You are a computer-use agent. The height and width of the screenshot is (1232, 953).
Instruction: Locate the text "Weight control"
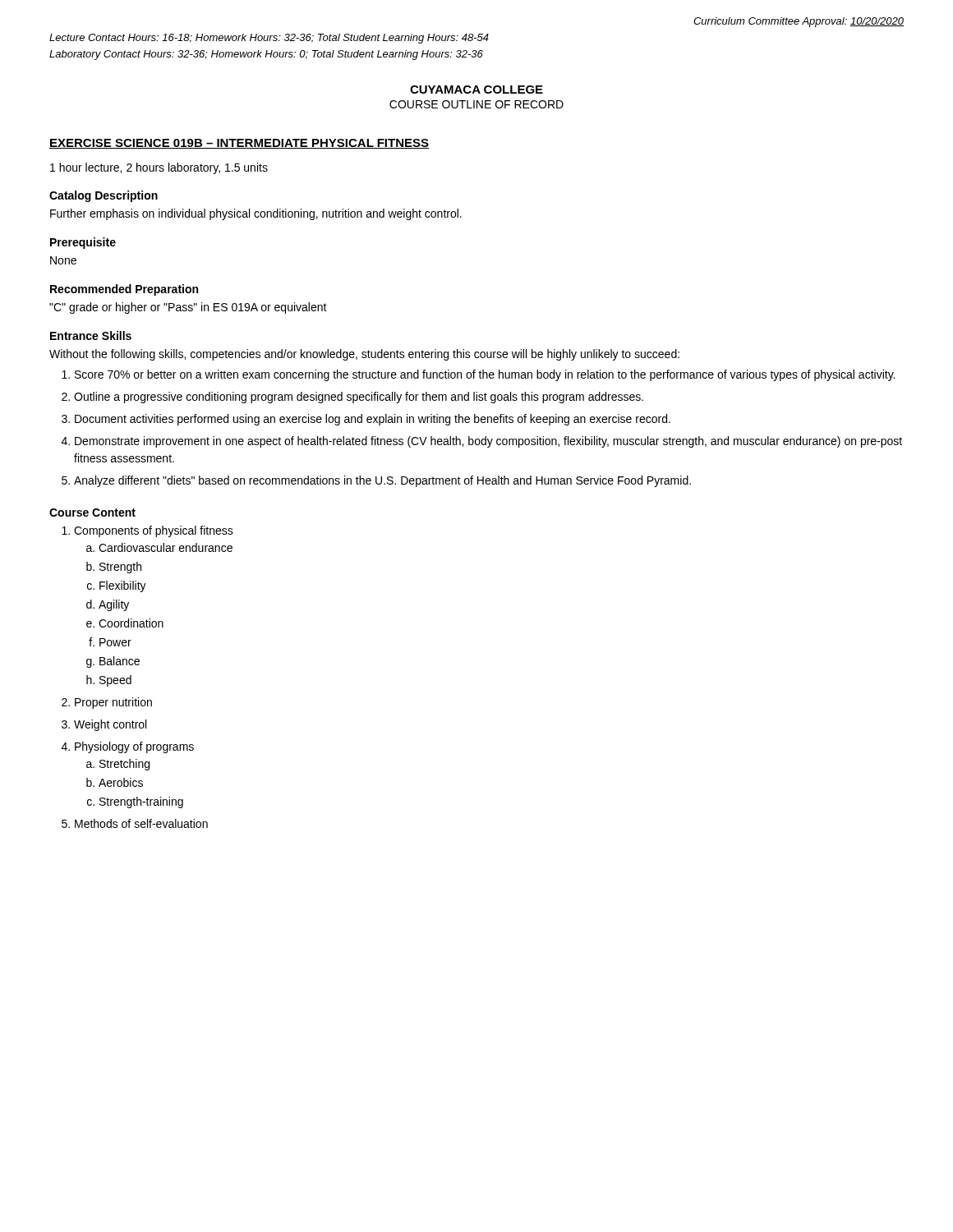[x=111, y=724]
